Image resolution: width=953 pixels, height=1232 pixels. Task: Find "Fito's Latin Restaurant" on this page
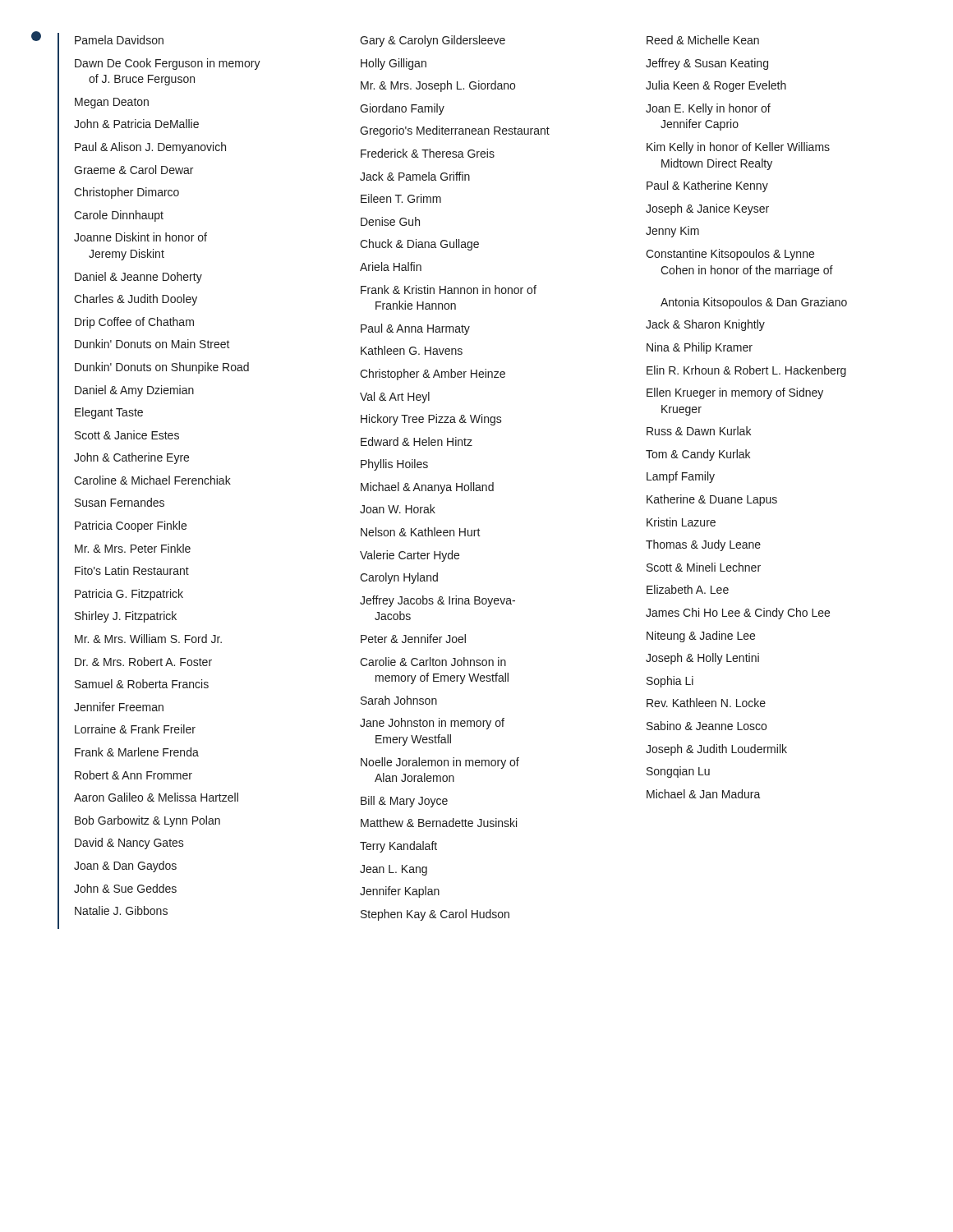coord(131,571)
